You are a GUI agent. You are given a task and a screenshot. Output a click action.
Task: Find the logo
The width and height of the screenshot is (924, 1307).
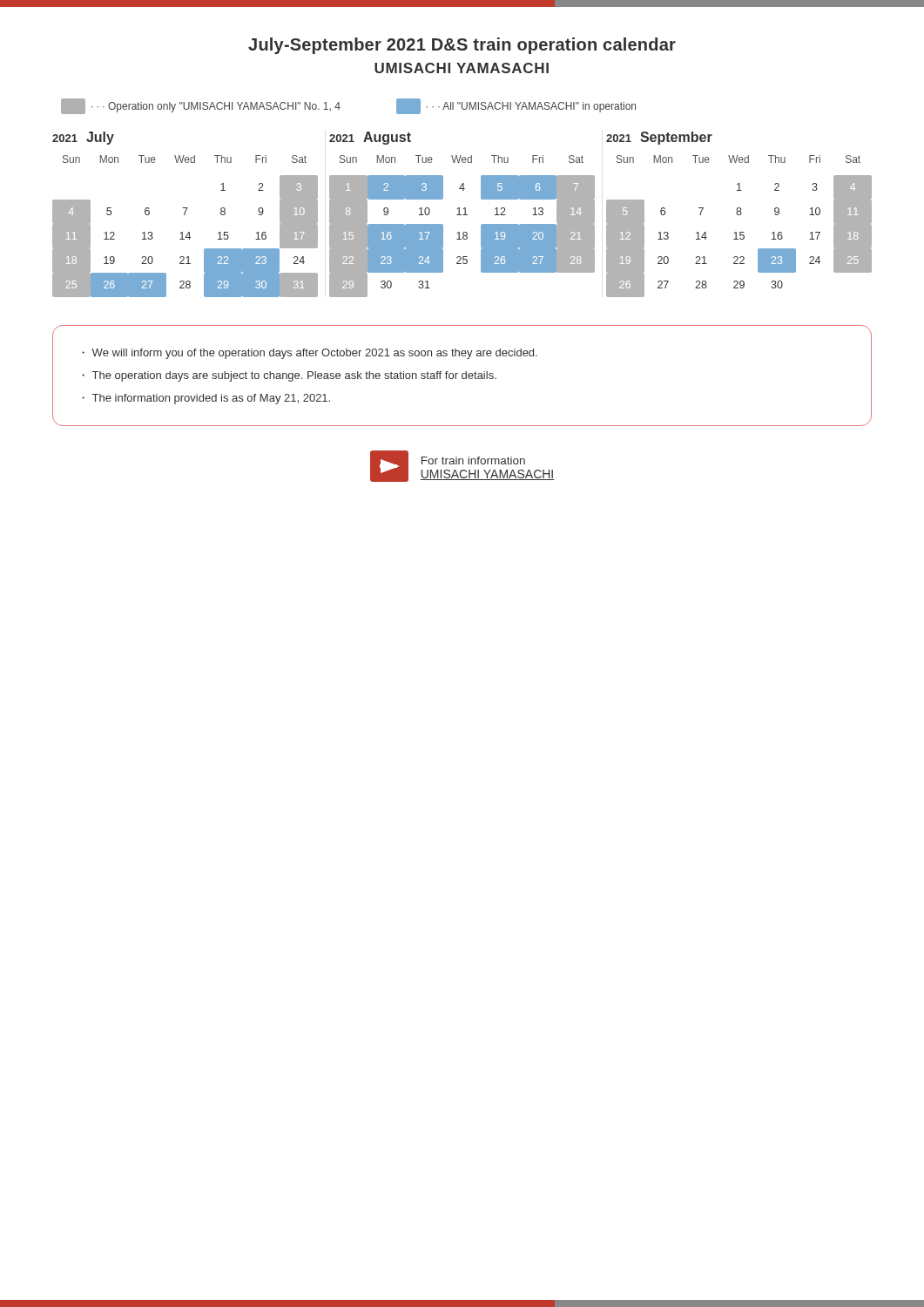tap(389, 468)
